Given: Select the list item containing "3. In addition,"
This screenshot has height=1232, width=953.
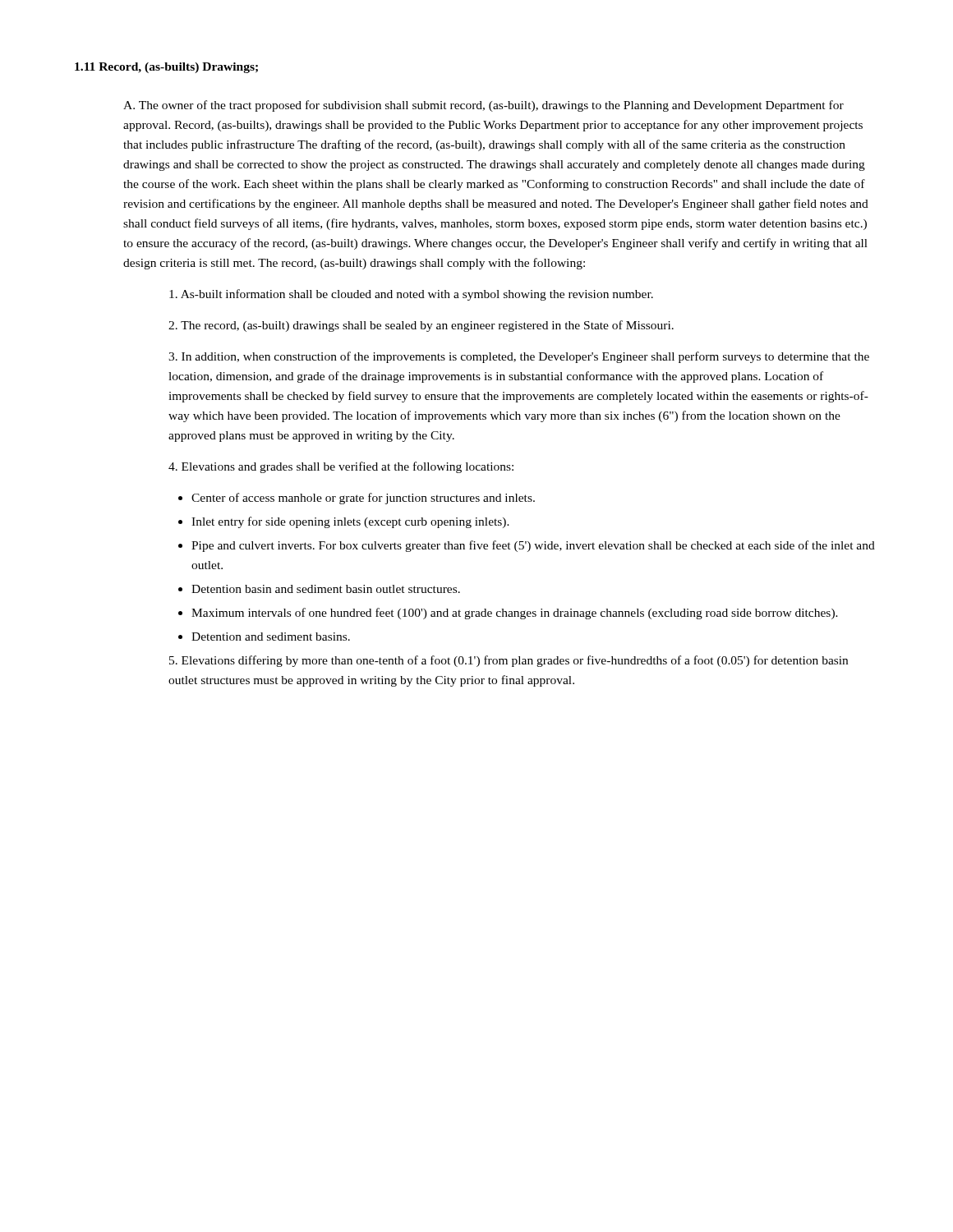Looking at the screenshot, I should click(519, 396).
